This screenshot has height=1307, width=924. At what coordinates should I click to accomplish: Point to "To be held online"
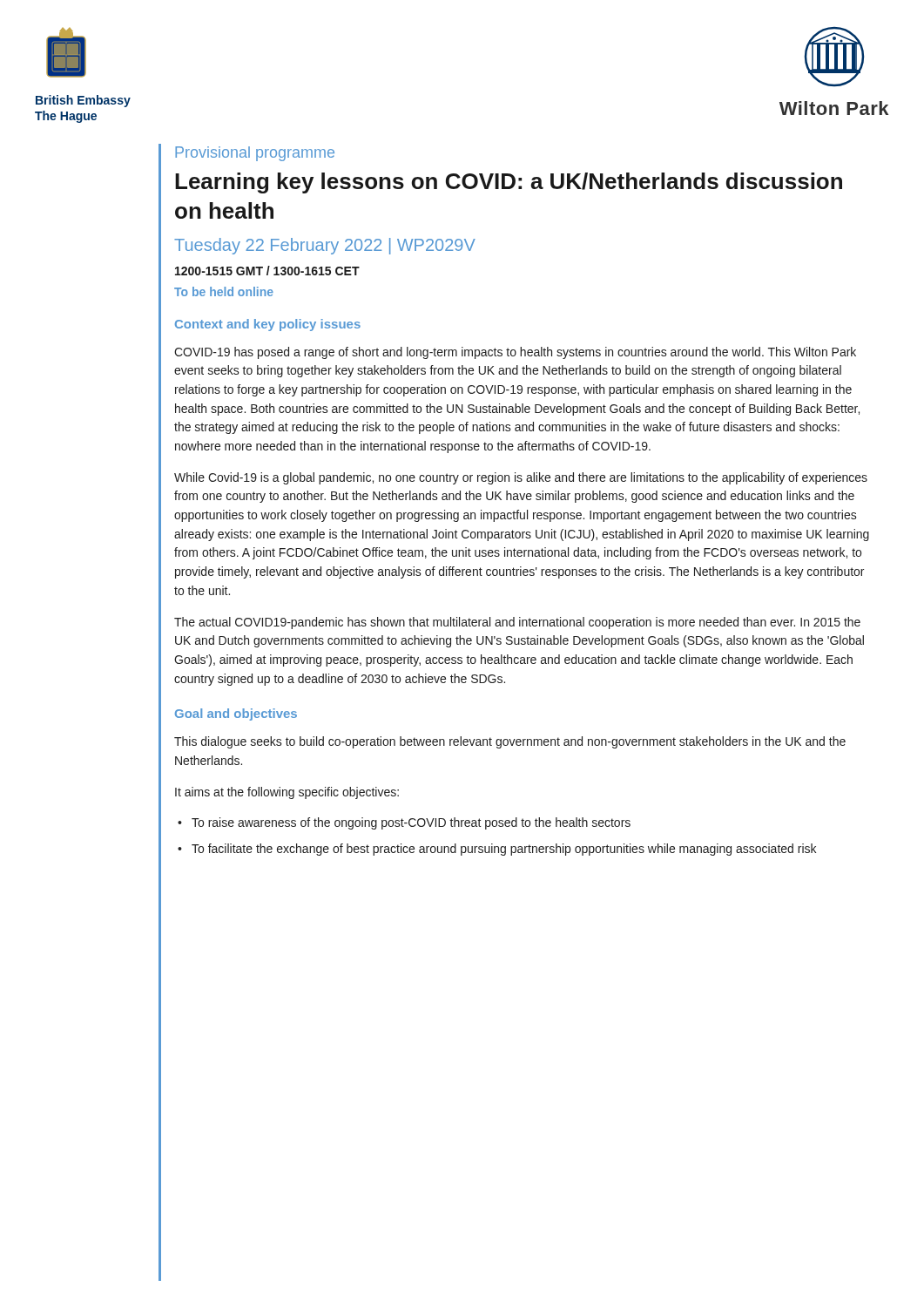coord(224,291)
